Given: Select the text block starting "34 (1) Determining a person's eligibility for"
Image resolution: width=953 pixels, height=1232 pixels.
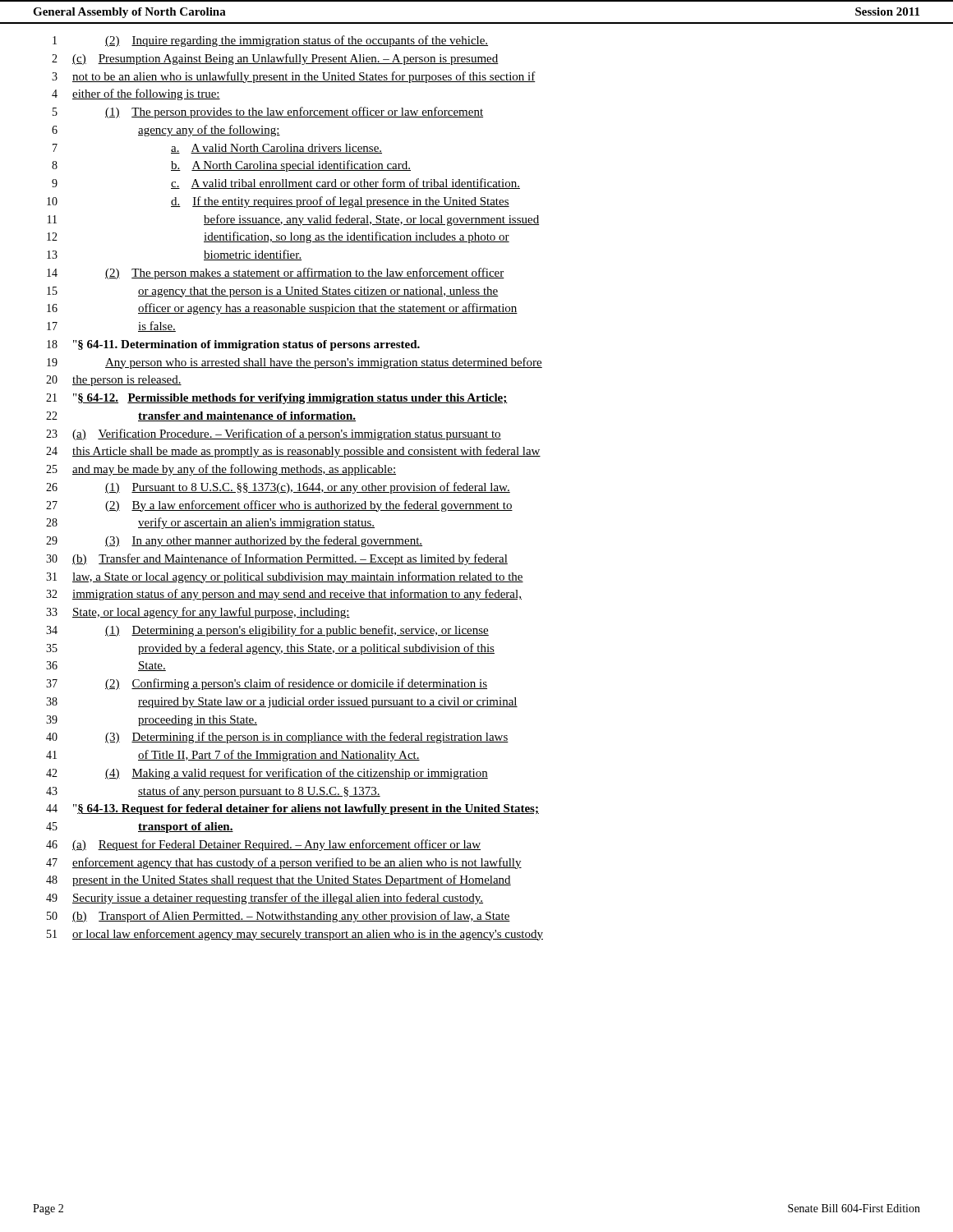Looking at the screenshot, I should (476, 630).
